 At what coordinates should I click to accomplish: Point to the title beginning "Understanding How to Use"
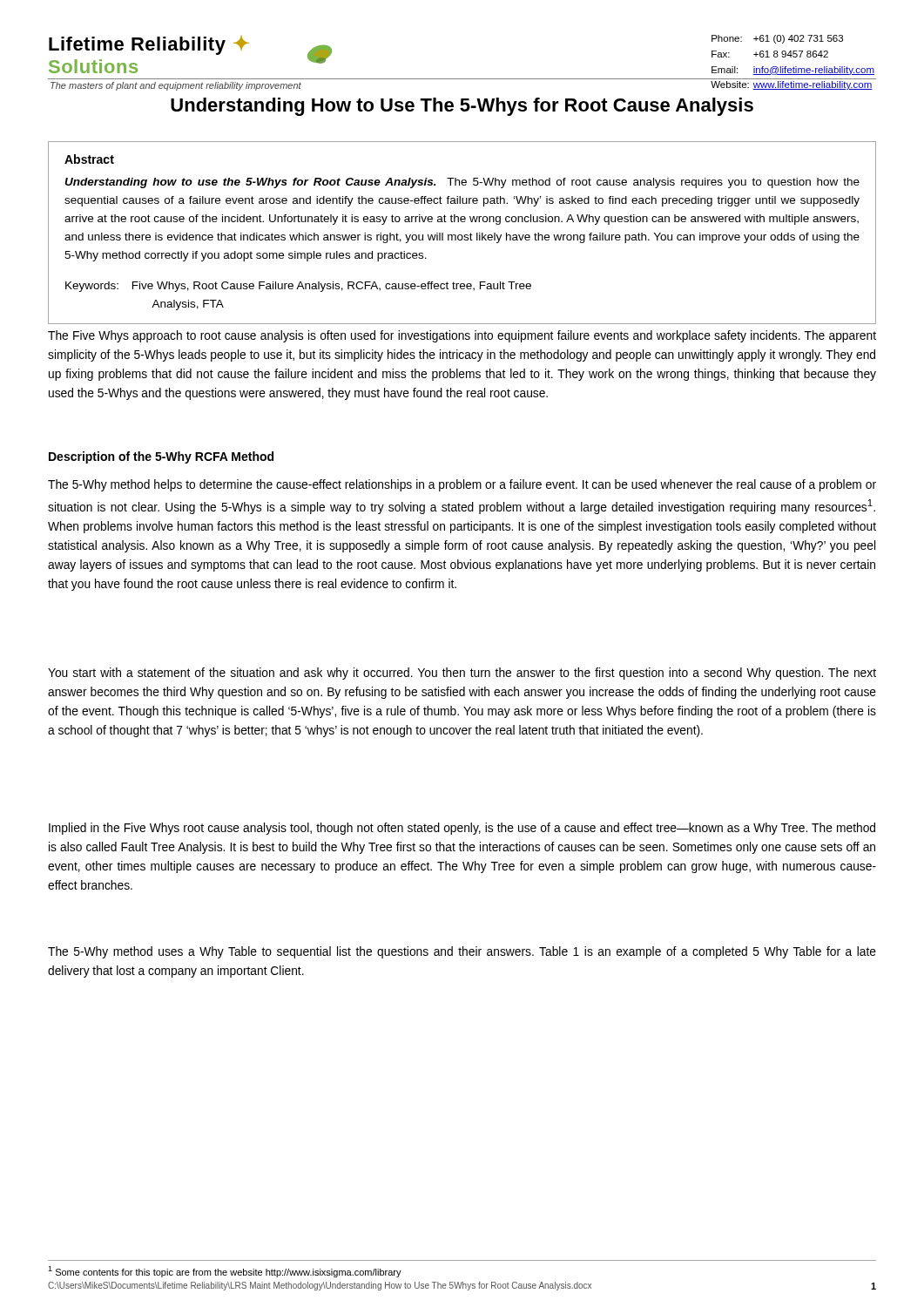pyautogui.click(x=462, y=105)
